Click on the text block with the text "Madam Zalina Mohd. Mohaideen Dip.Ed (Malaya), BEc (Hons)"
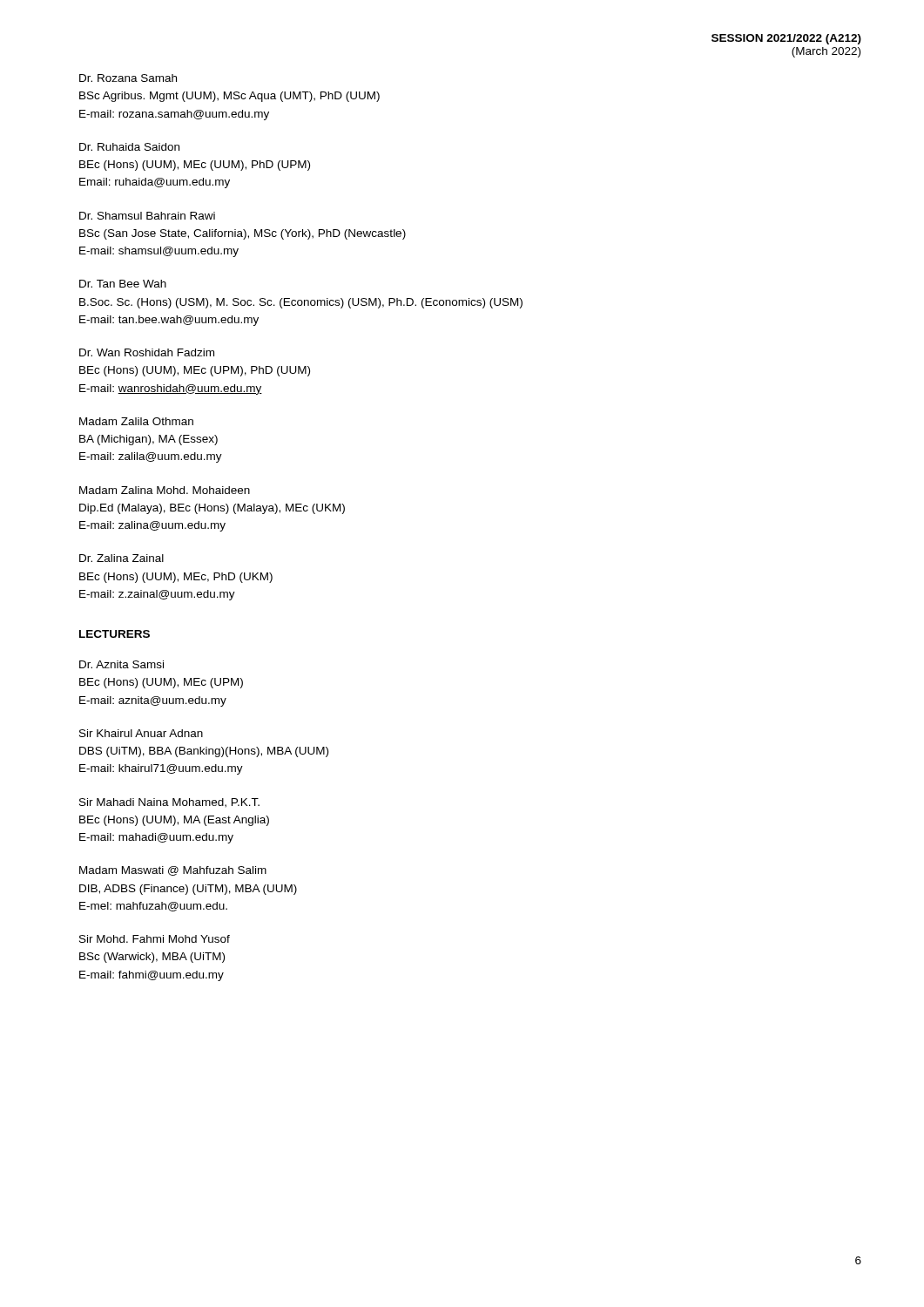Image resolution: width=924 pixels, height=1307 pixels. (x=212, y=507)
